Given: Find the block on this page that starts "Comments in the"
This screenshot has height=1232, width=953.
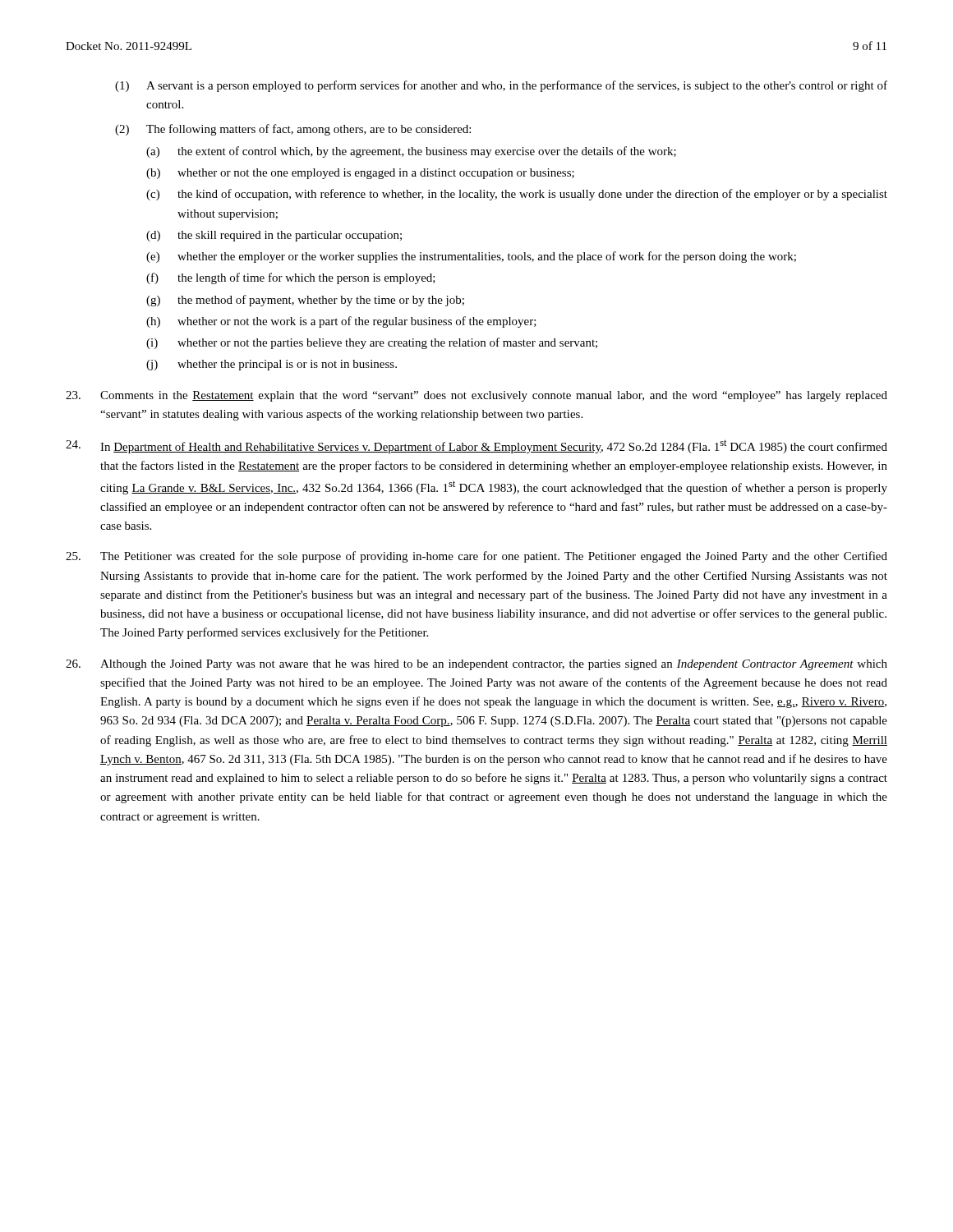Looking at the screenshot, I should tap(476, 405).
